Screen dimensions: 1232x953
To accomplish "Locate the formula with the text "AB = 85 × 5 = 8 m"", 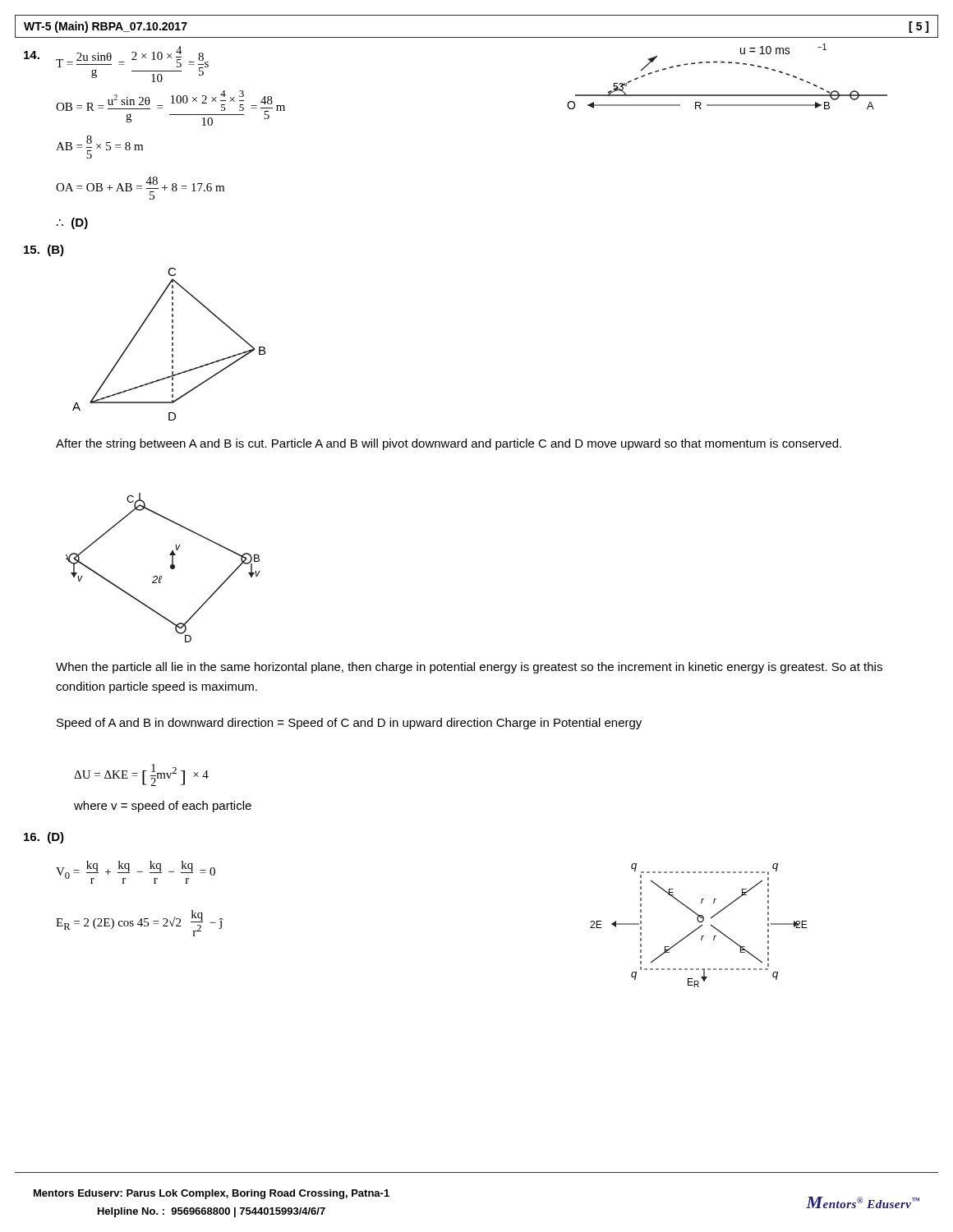I will point(100,147).
